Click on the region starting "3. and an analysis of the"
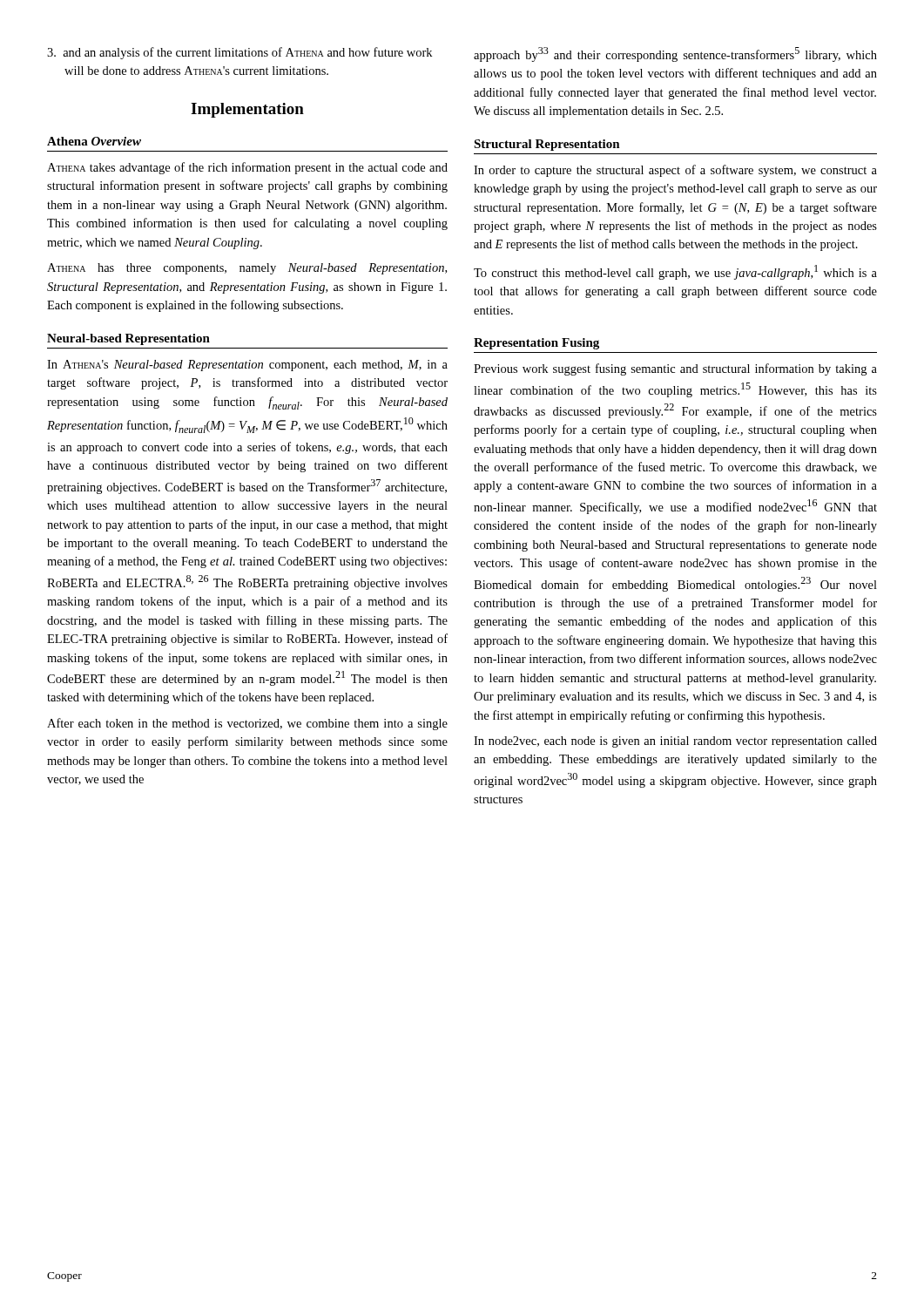Screen dimensions: 1307x924 [x=240, y=61]
